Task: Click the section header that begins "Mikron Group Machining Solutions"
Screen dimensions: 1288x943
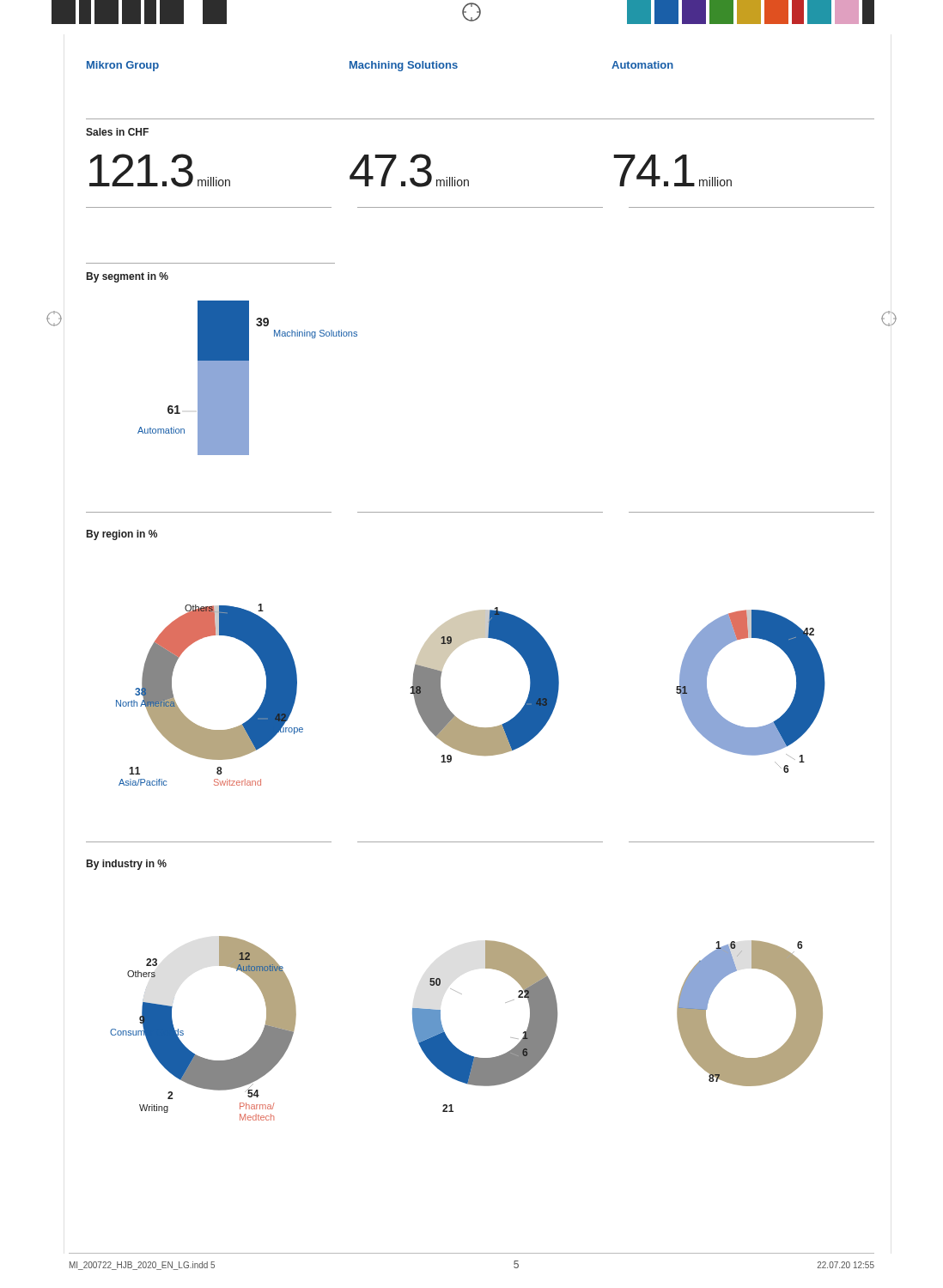Action: (x=380, y=66)
